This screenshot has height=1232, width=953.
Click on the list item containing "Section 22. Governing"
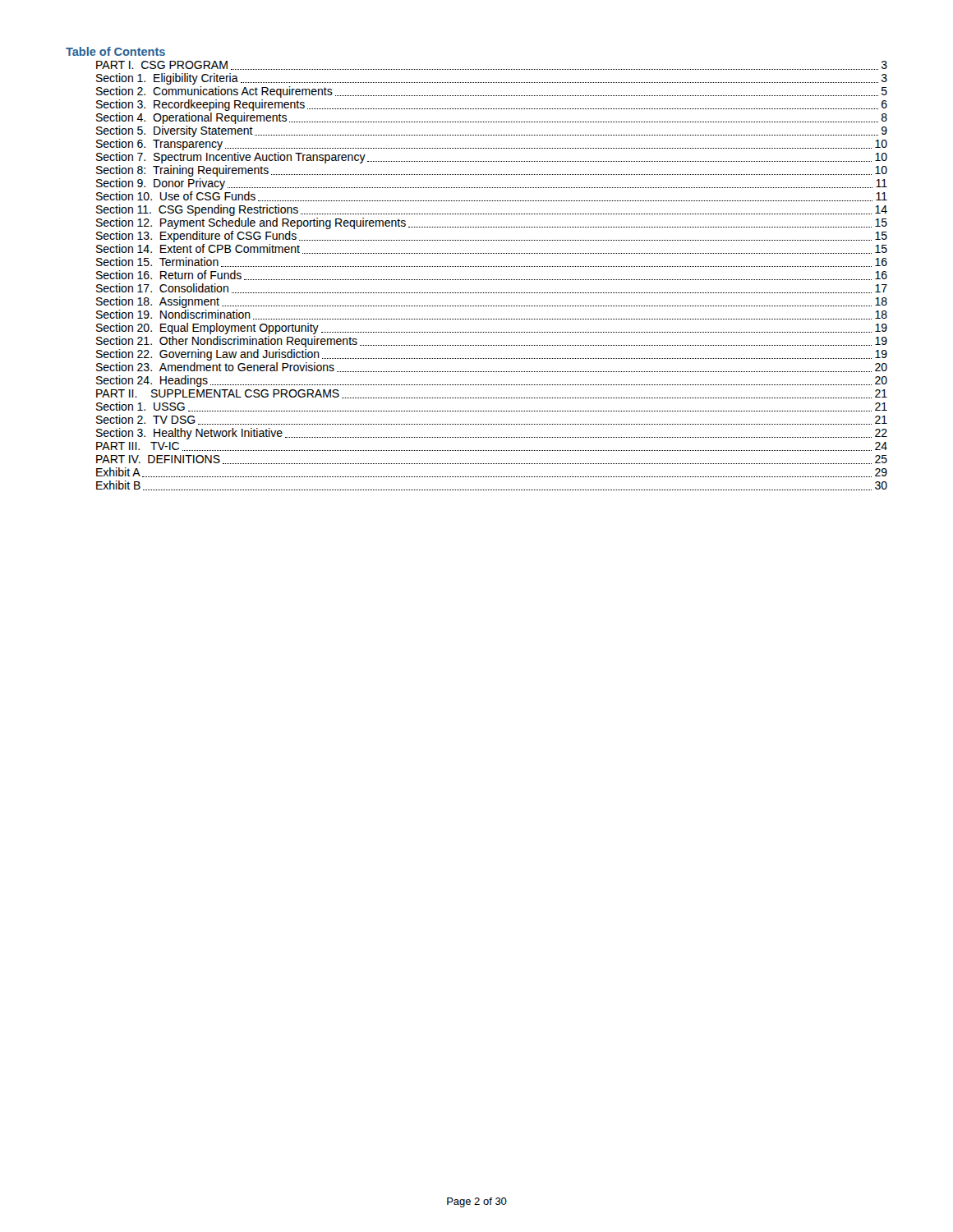pos(491,354)
